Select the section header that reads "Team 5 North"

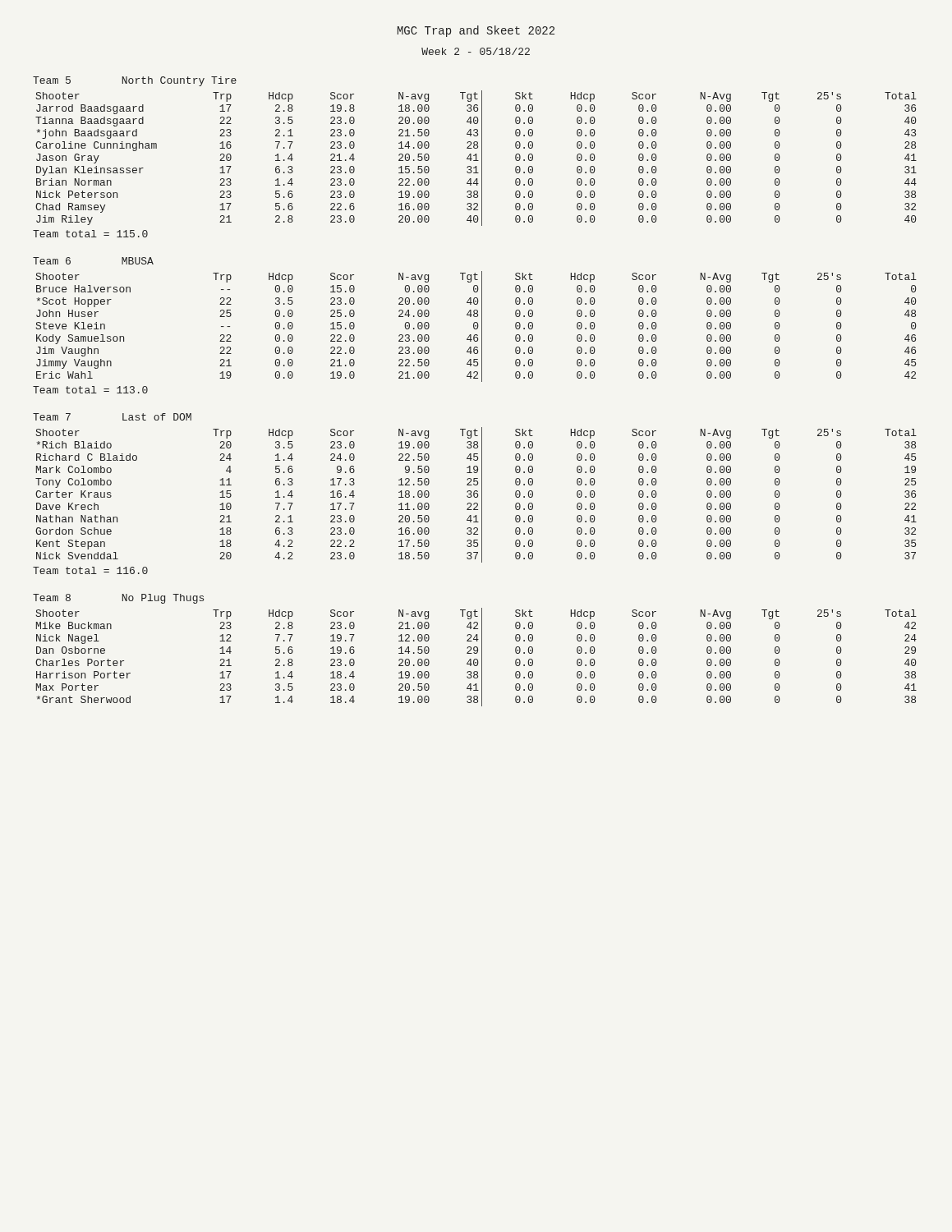135,81
